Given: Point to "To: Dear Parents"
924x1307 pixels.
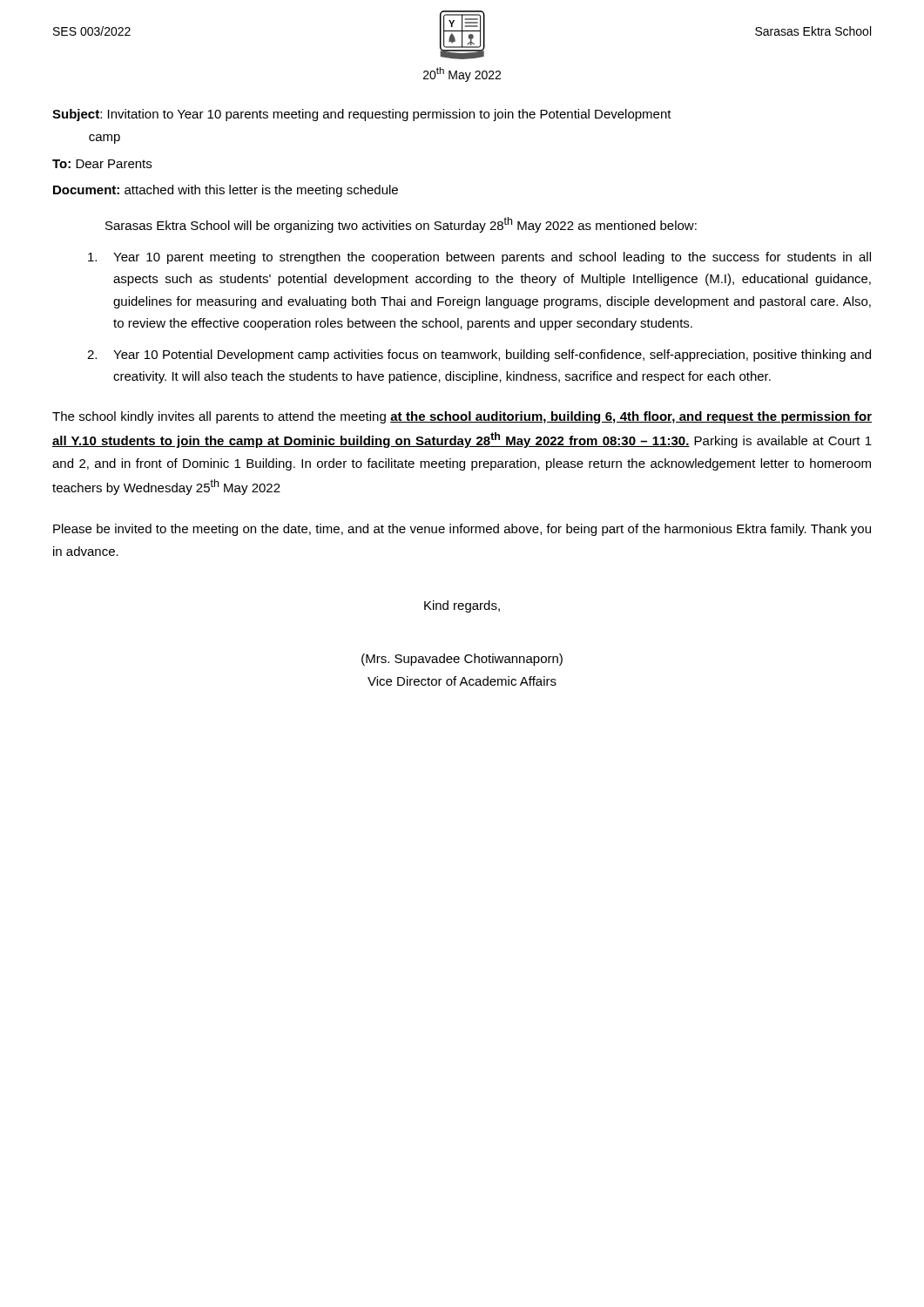Looking at the screenshot, I should [102, 163].
